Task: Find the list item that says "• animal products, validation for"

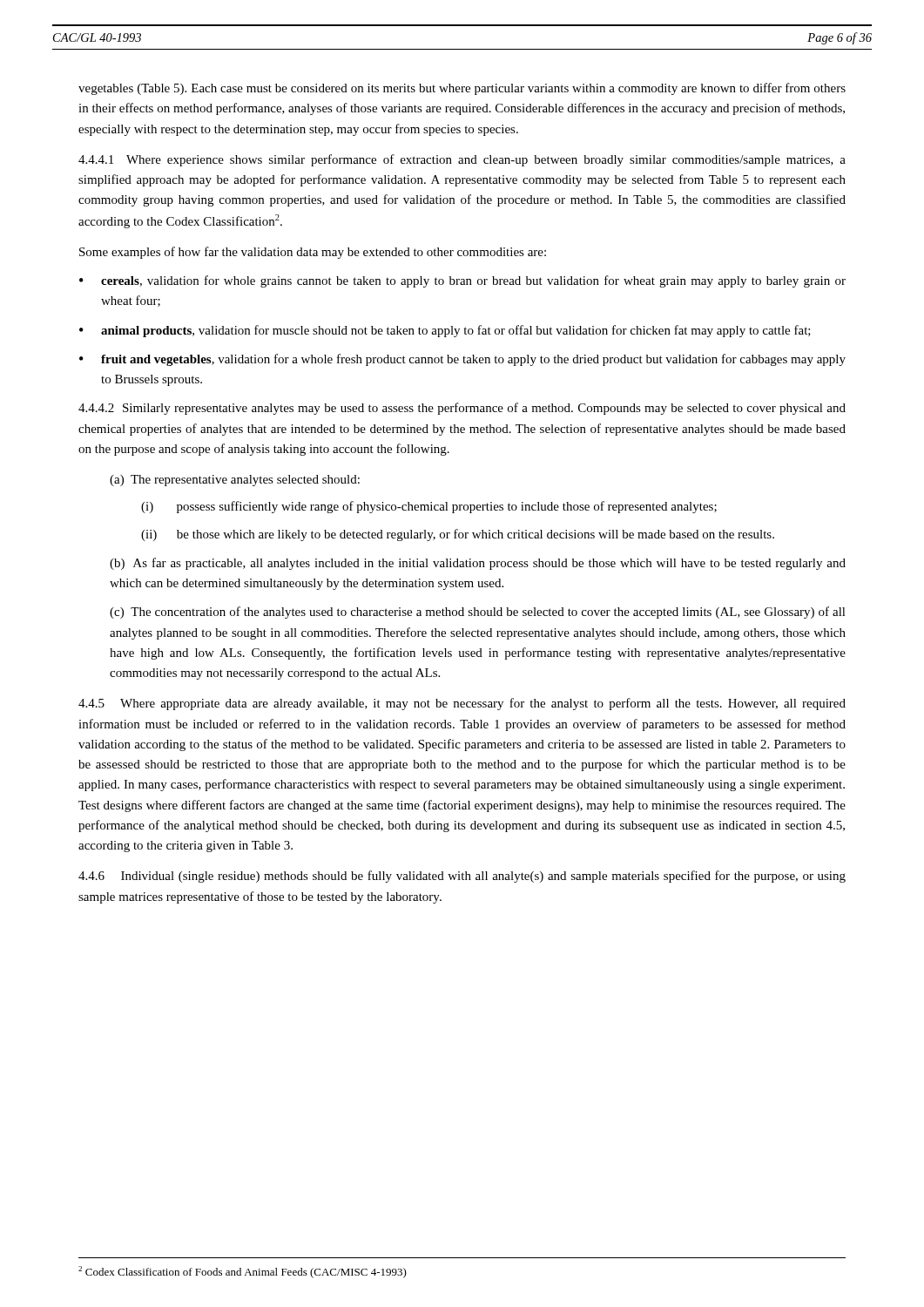Action: [462, 330]
